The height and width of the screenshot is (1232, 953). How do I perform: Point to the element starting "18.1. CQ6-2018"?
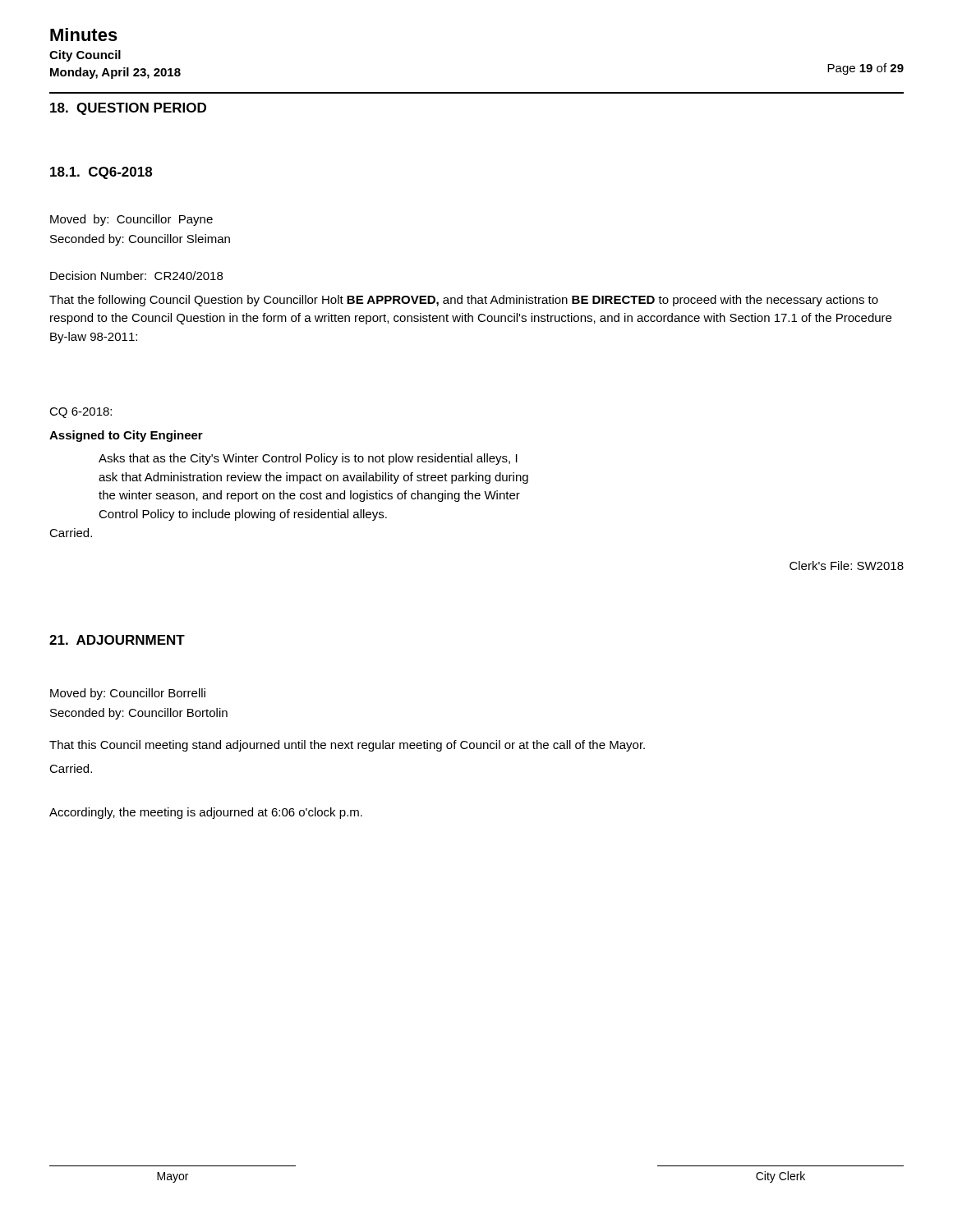(x=101, y=172)
